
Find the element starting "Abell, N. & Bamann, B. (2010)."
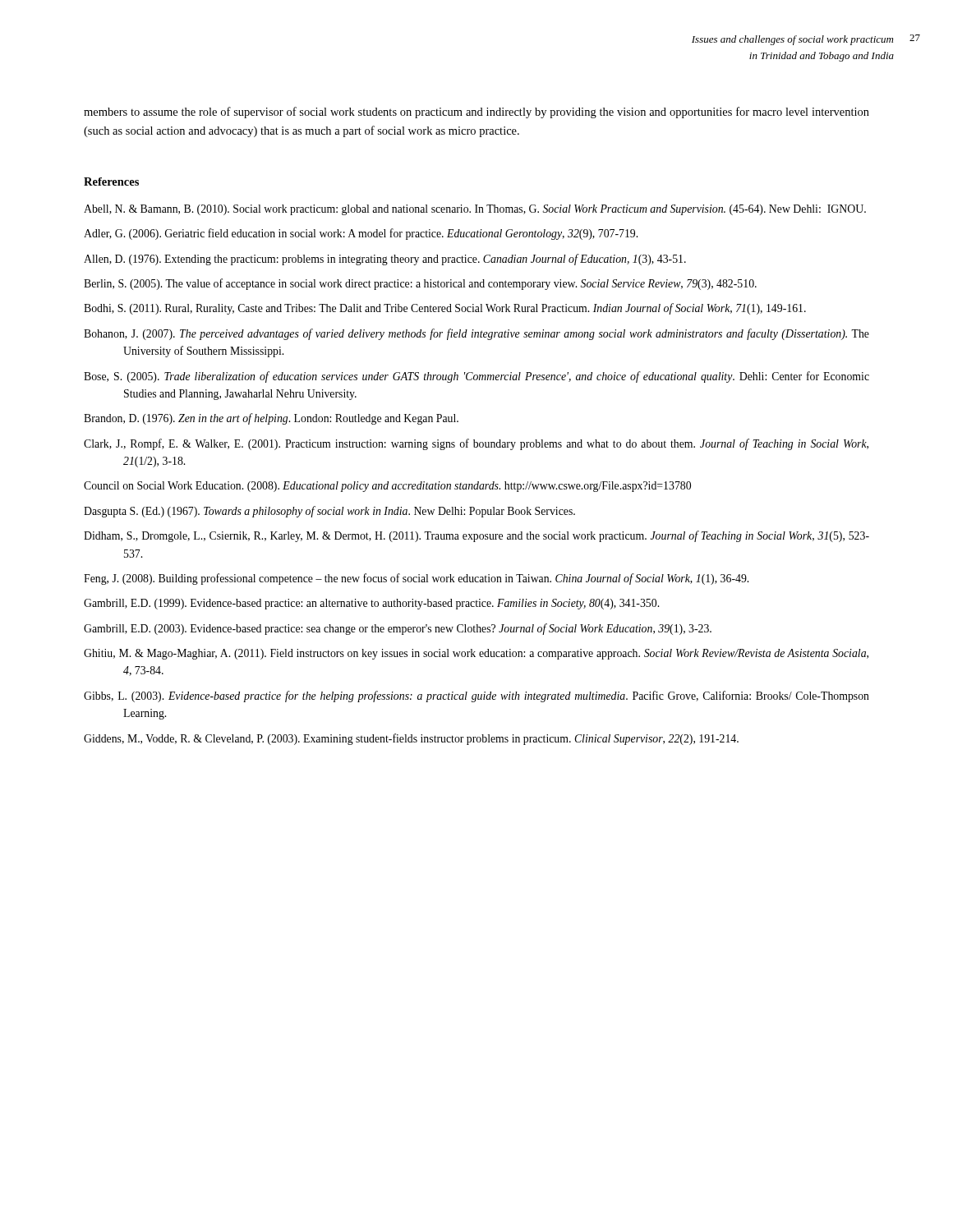[x=475, y=209]
